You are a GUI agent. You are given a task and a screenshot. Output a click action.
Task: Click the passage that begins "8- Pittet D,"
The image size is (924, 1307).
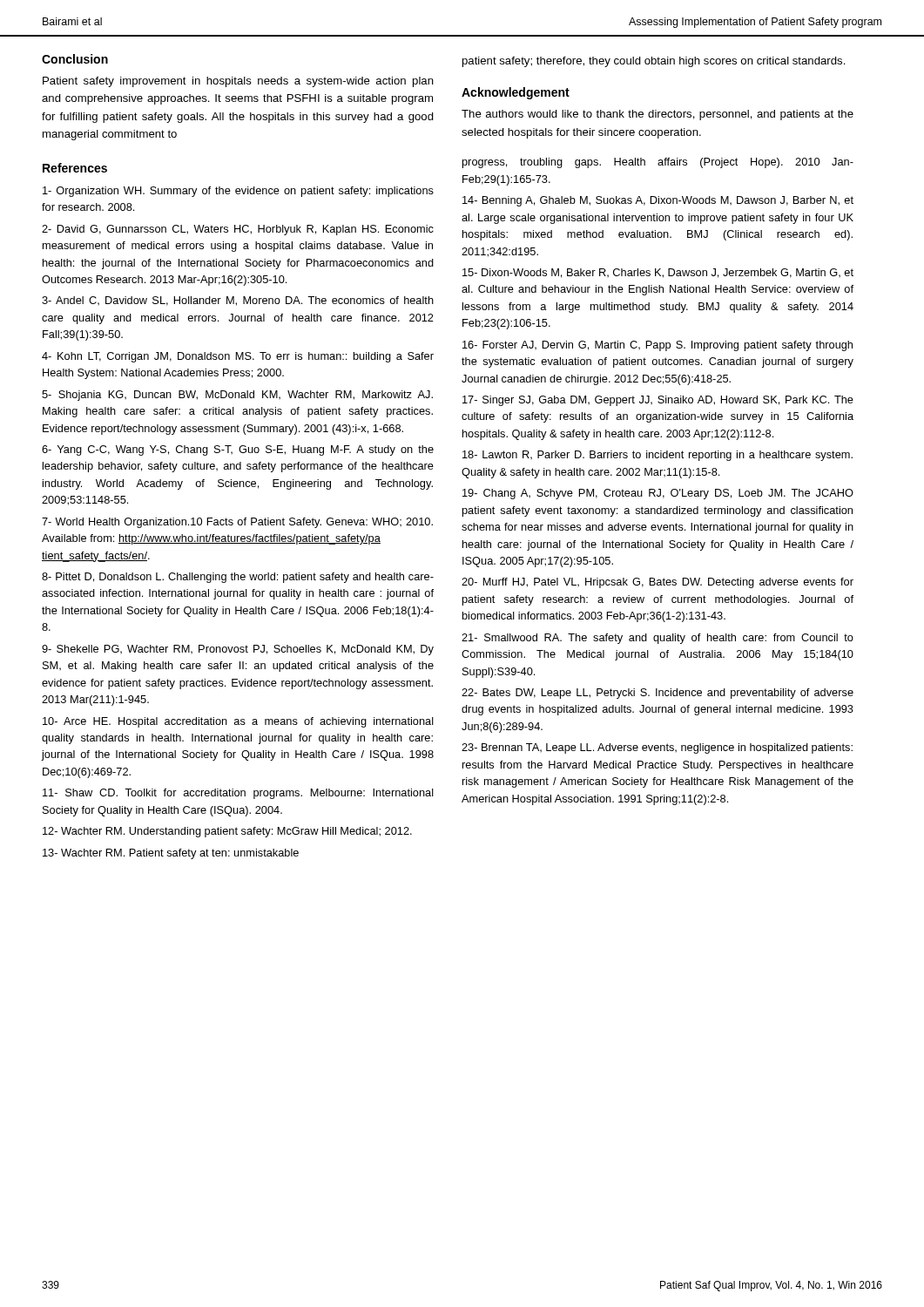(x=238, y=602)
